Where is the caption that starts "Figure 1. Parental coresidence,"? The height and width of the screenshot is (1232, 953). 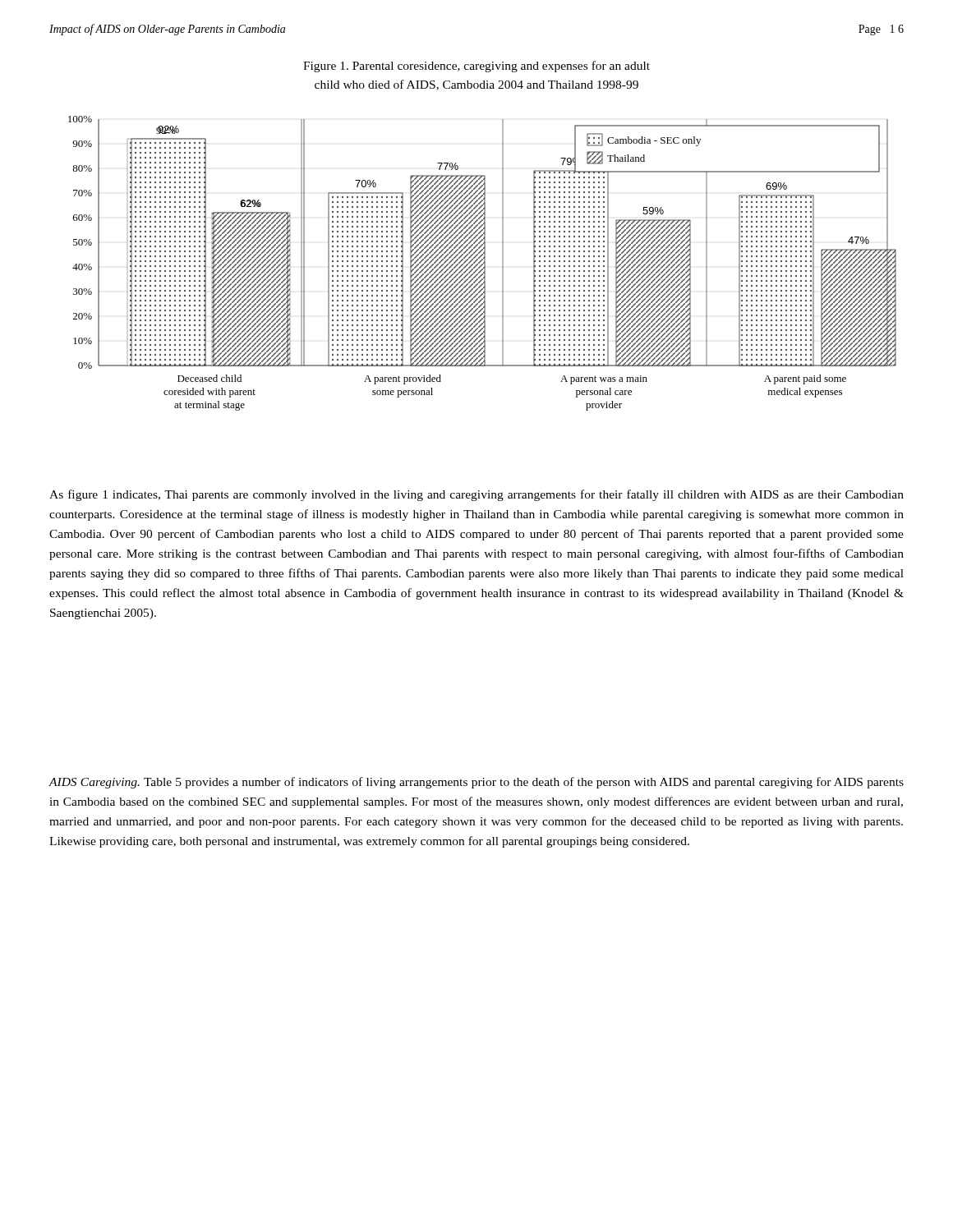point(476,75)
